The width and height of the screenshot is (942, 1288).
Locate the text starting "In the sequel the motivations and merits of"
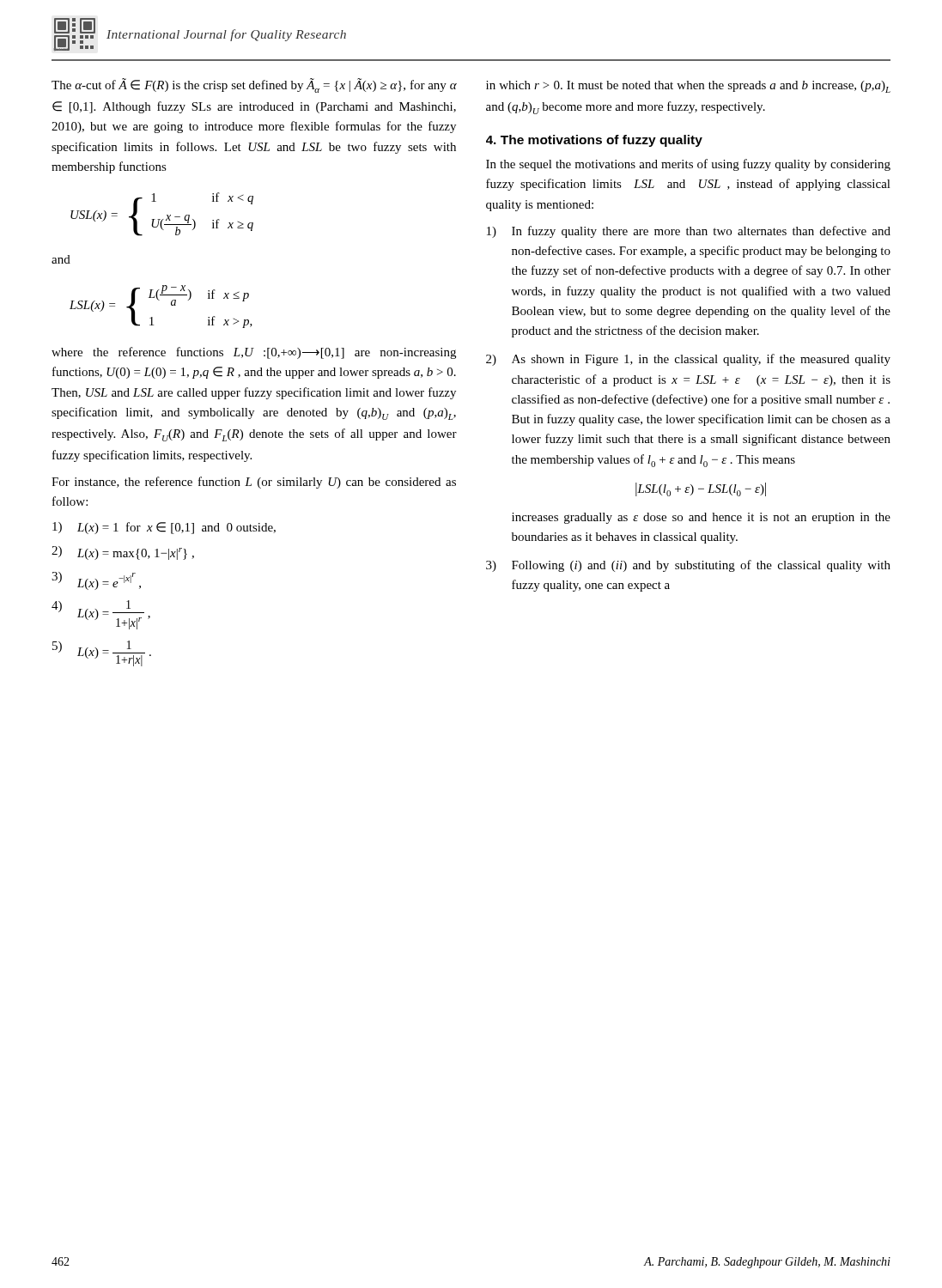688,184
